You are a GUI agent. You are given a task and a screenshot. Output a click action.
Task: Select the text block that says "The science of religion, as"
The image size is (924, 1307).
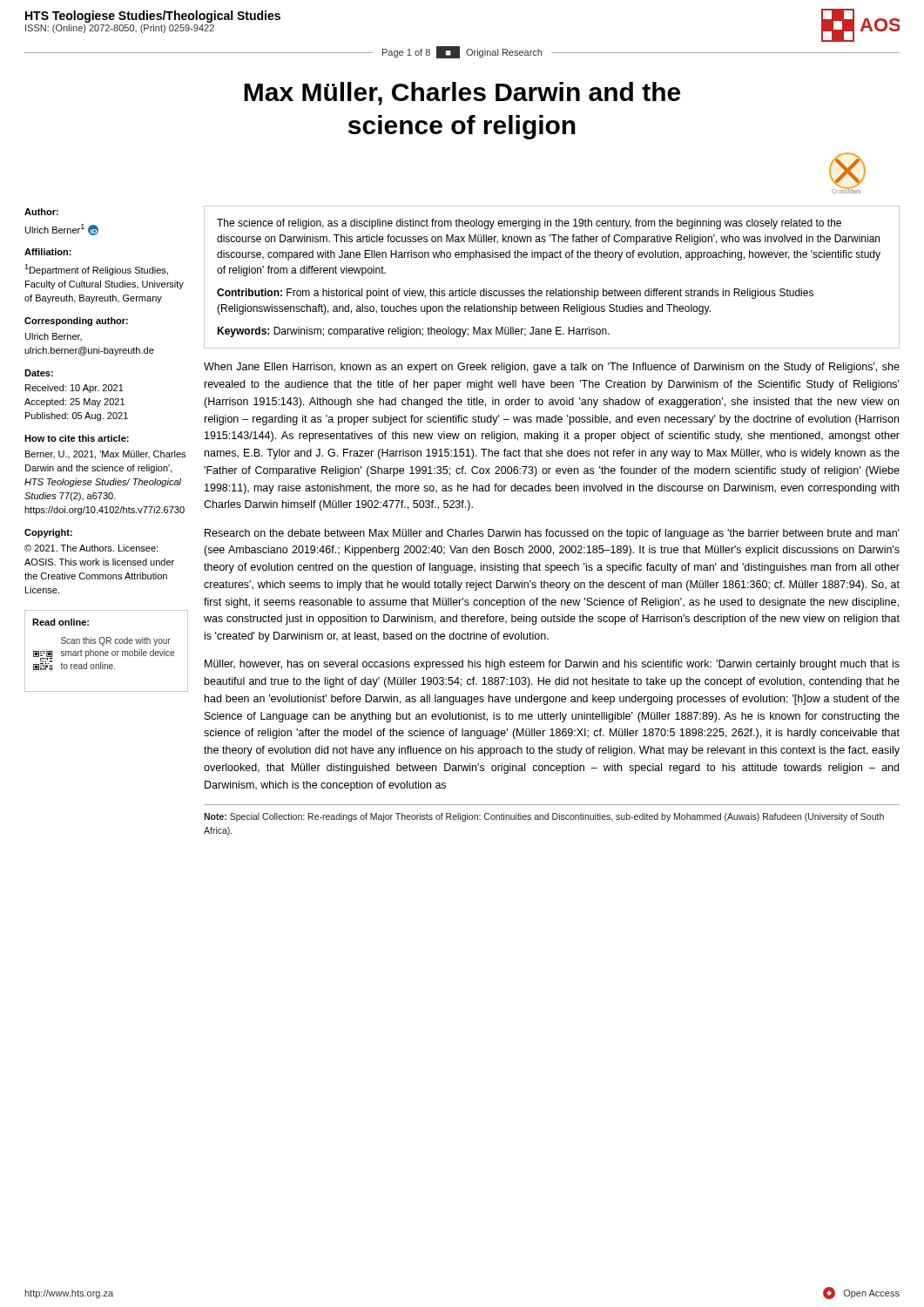(552, 277)
